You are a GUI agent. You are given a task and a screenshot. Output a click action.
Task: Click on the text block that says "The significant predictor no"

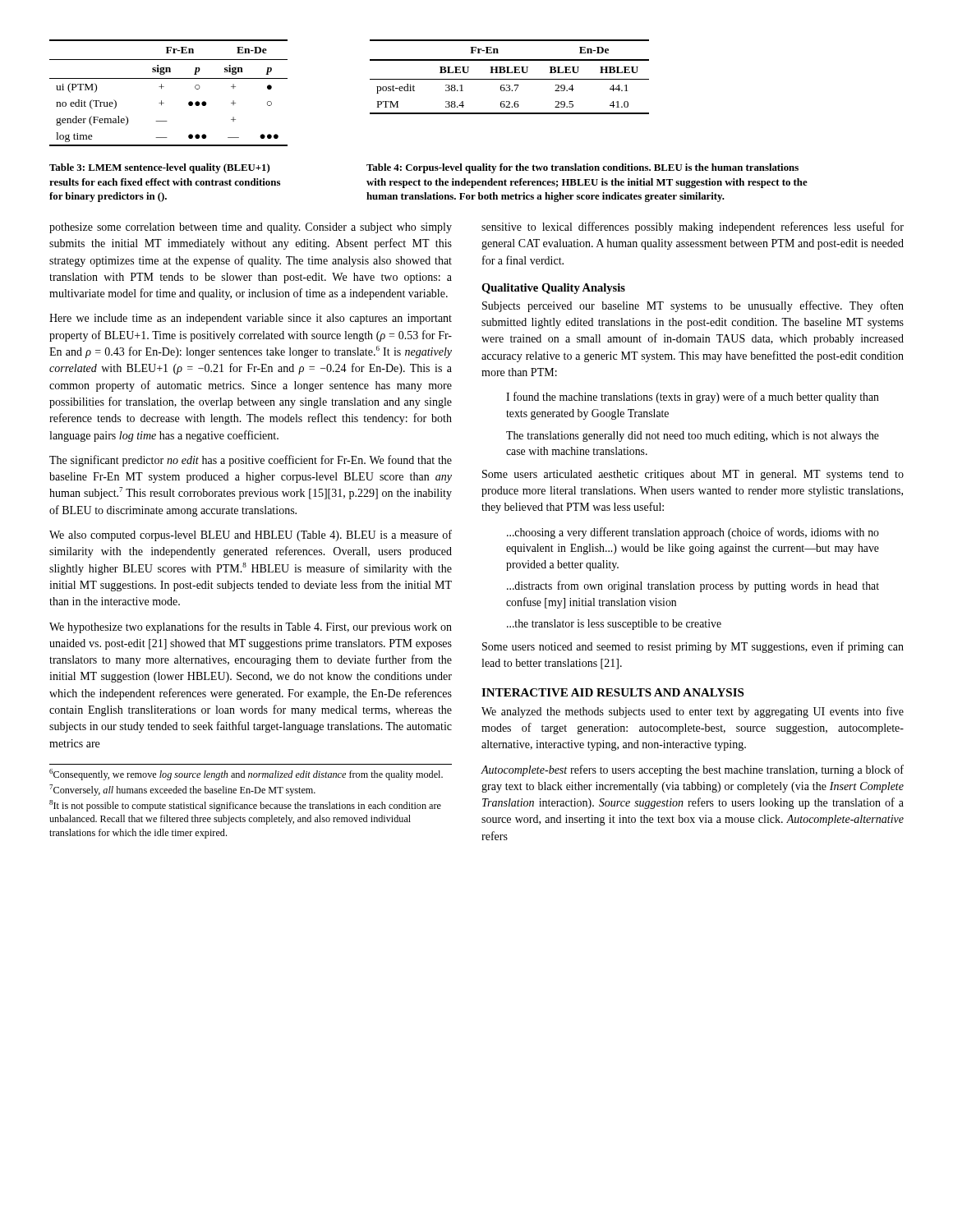coord(251,485)
